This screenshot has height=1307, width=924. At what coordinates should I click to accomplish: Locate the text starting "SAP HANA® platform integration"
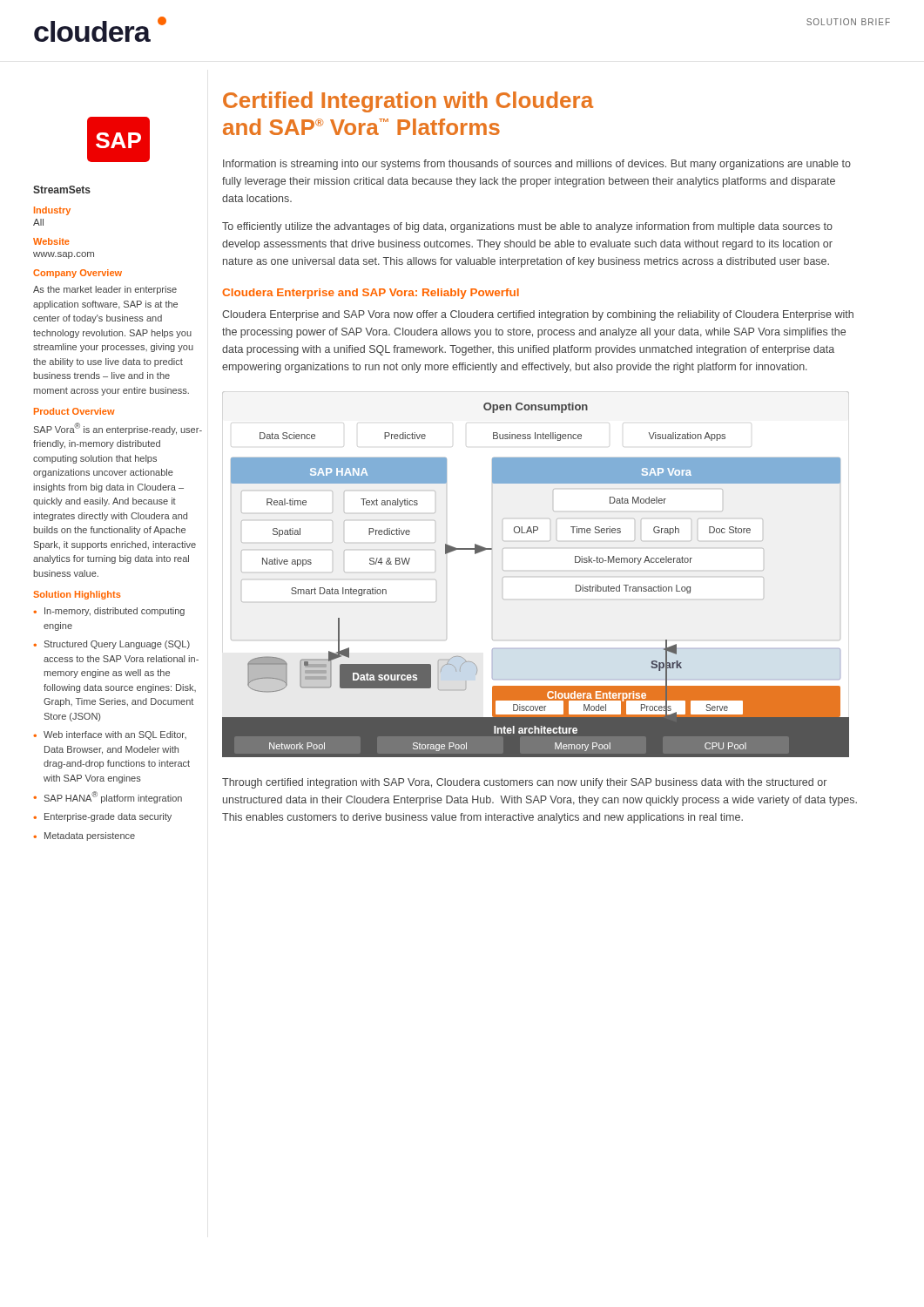(x=113, y=797)
